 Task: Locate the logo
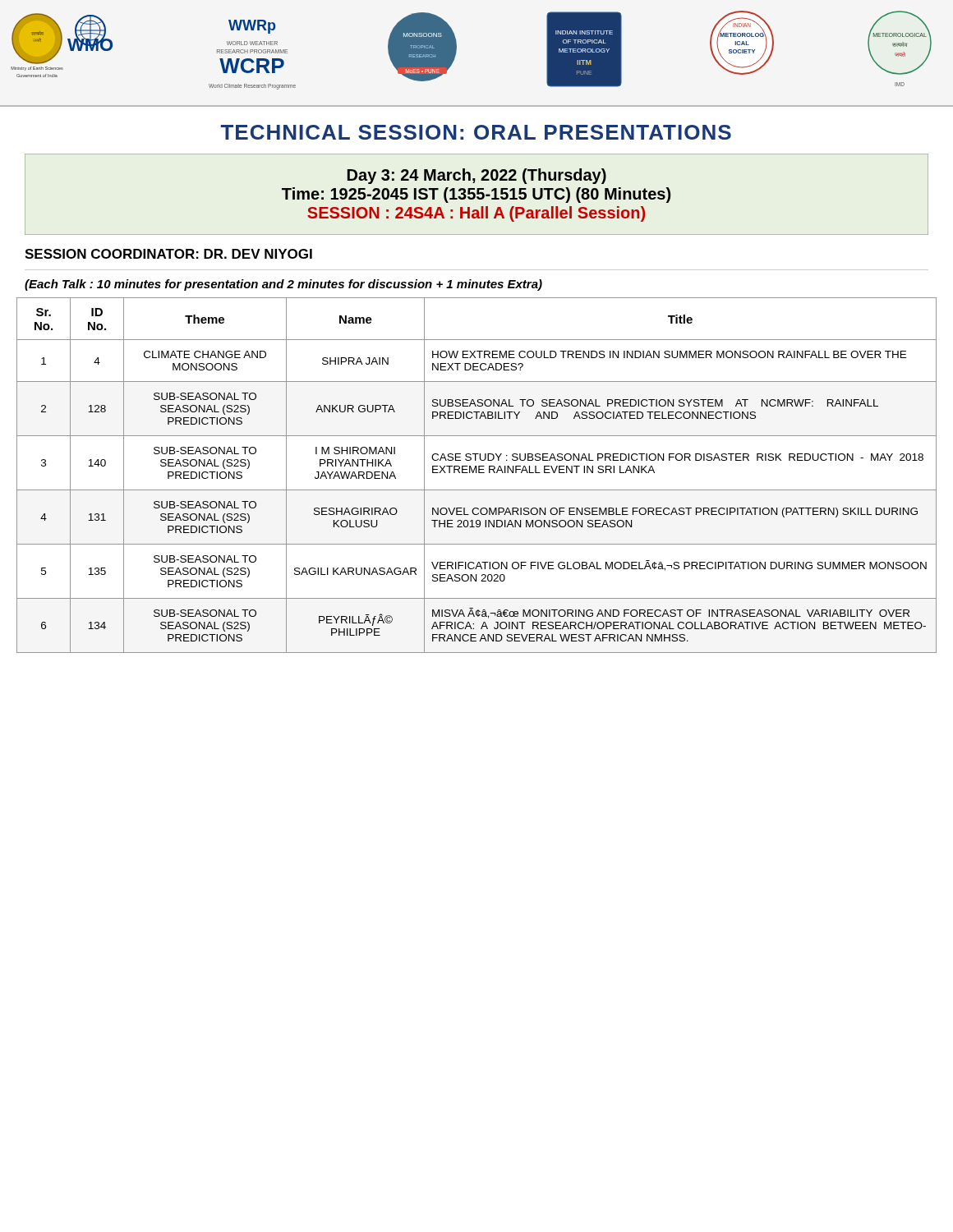pos(476,53)
